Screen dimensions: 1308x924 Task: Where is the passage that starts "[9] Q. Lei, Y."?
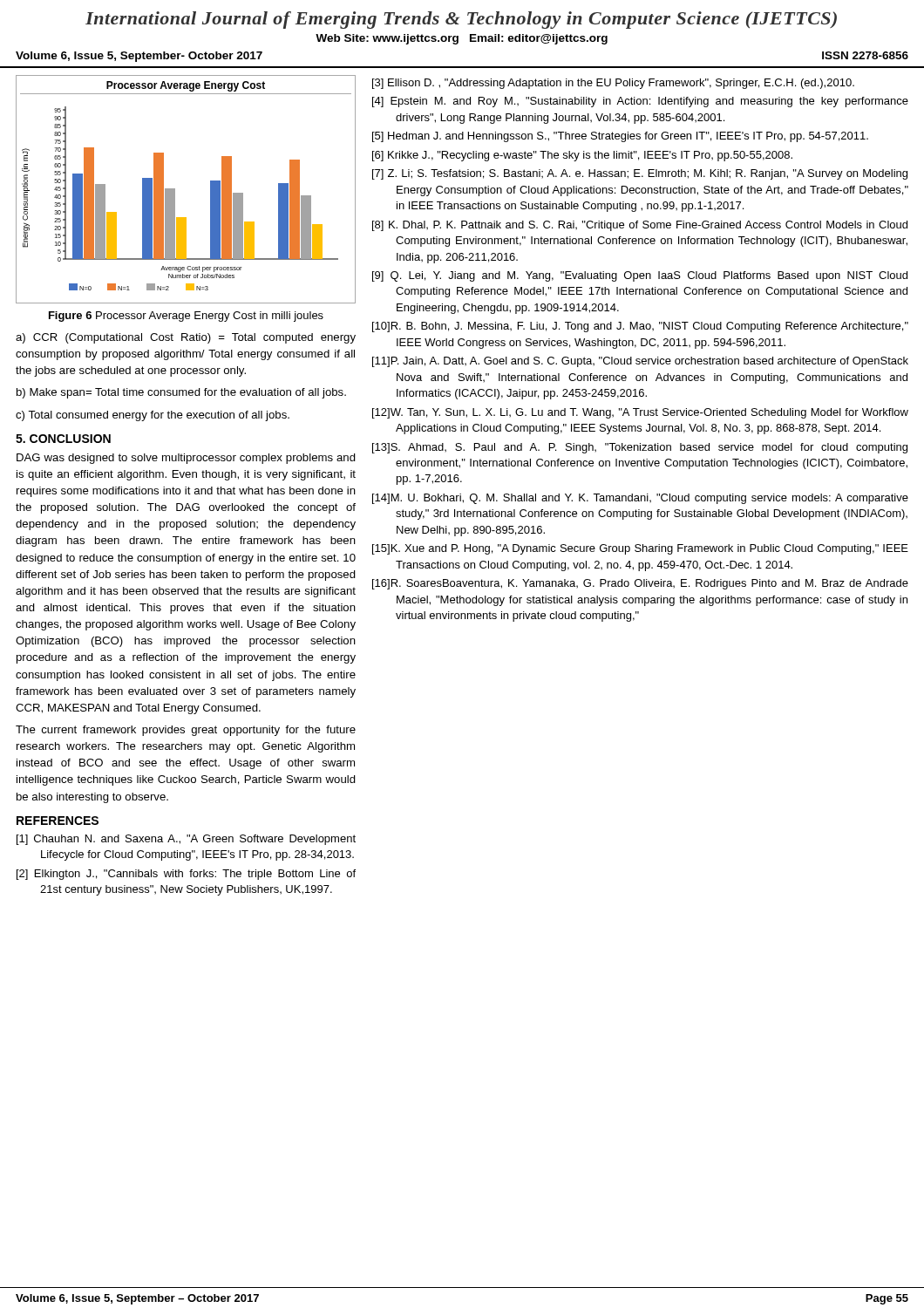tap(640, 291)
